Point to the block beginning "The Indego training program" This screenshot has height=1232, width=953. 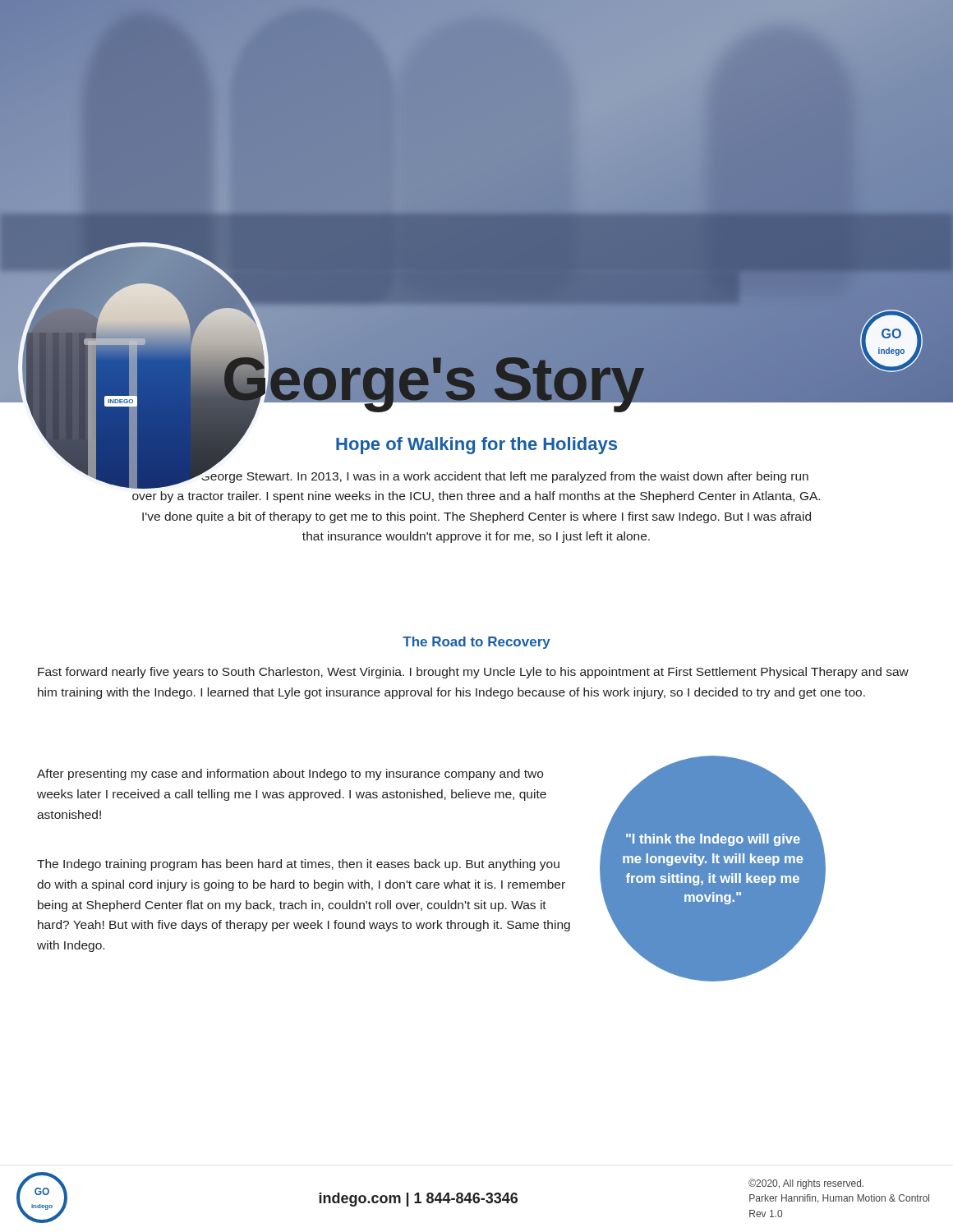(304, 904)
